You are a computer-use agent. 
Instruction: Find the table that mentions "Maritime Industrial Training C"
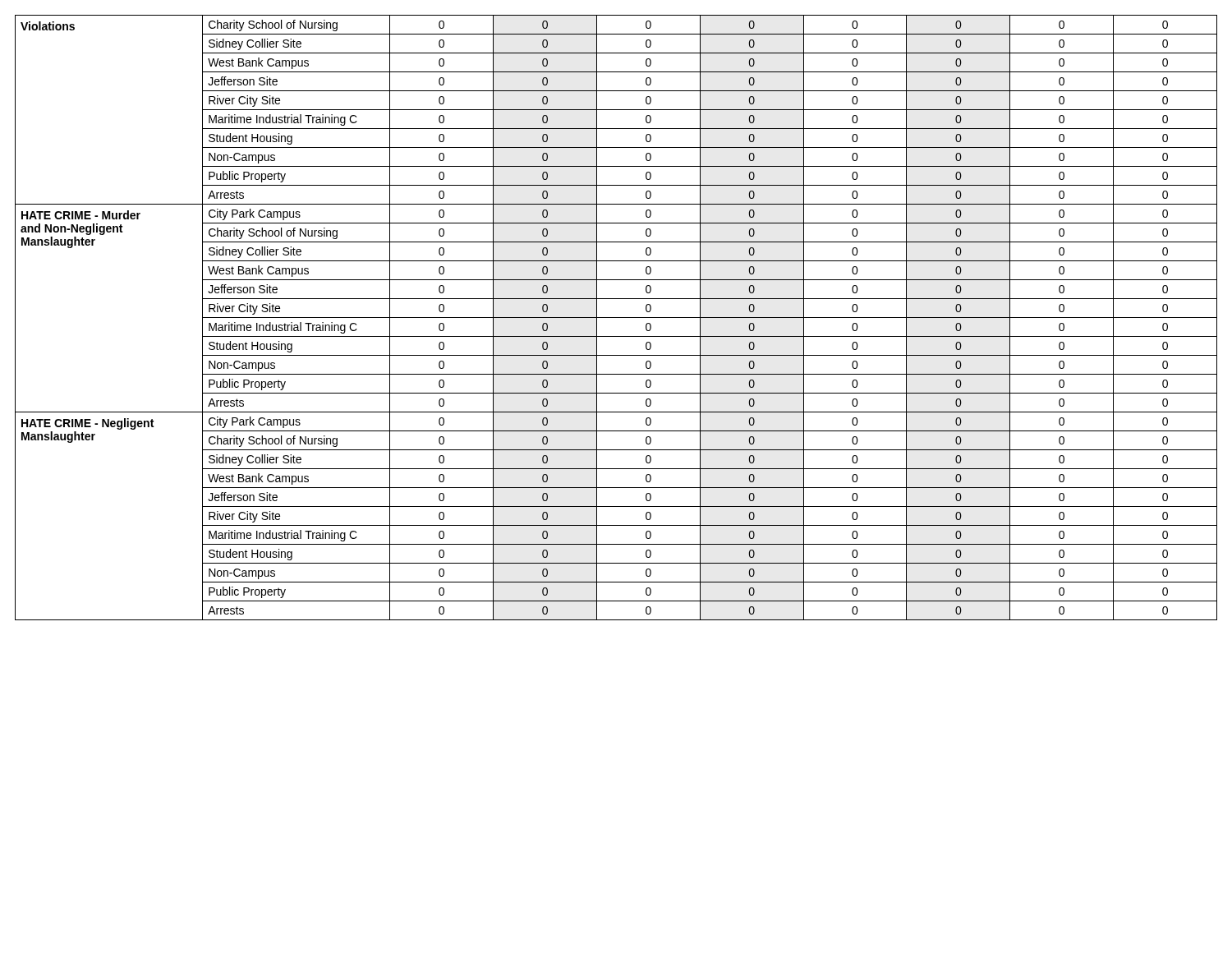pos(616,318)
